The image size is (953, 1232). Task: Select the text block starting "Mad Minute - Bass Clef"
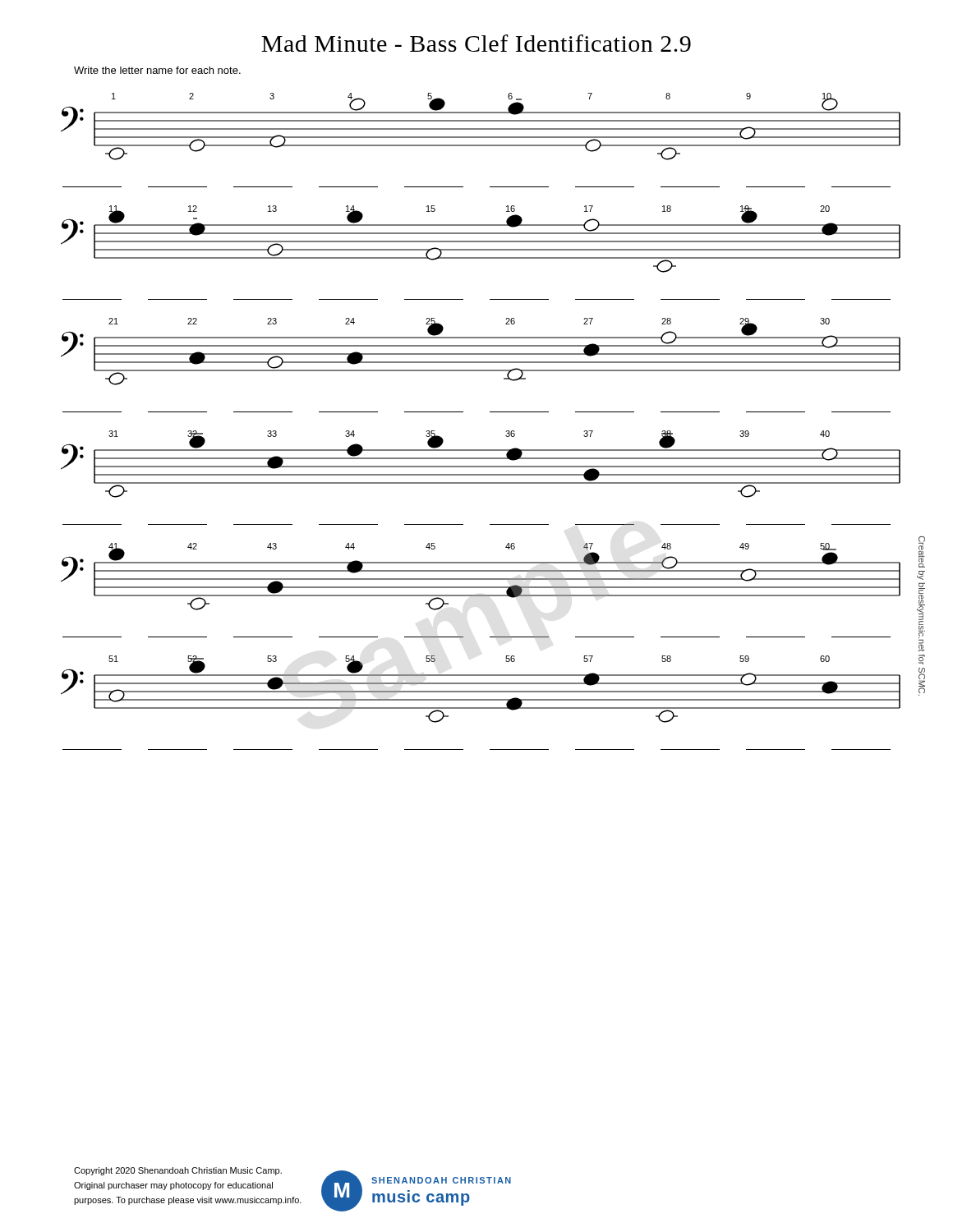tap(476, 43)
